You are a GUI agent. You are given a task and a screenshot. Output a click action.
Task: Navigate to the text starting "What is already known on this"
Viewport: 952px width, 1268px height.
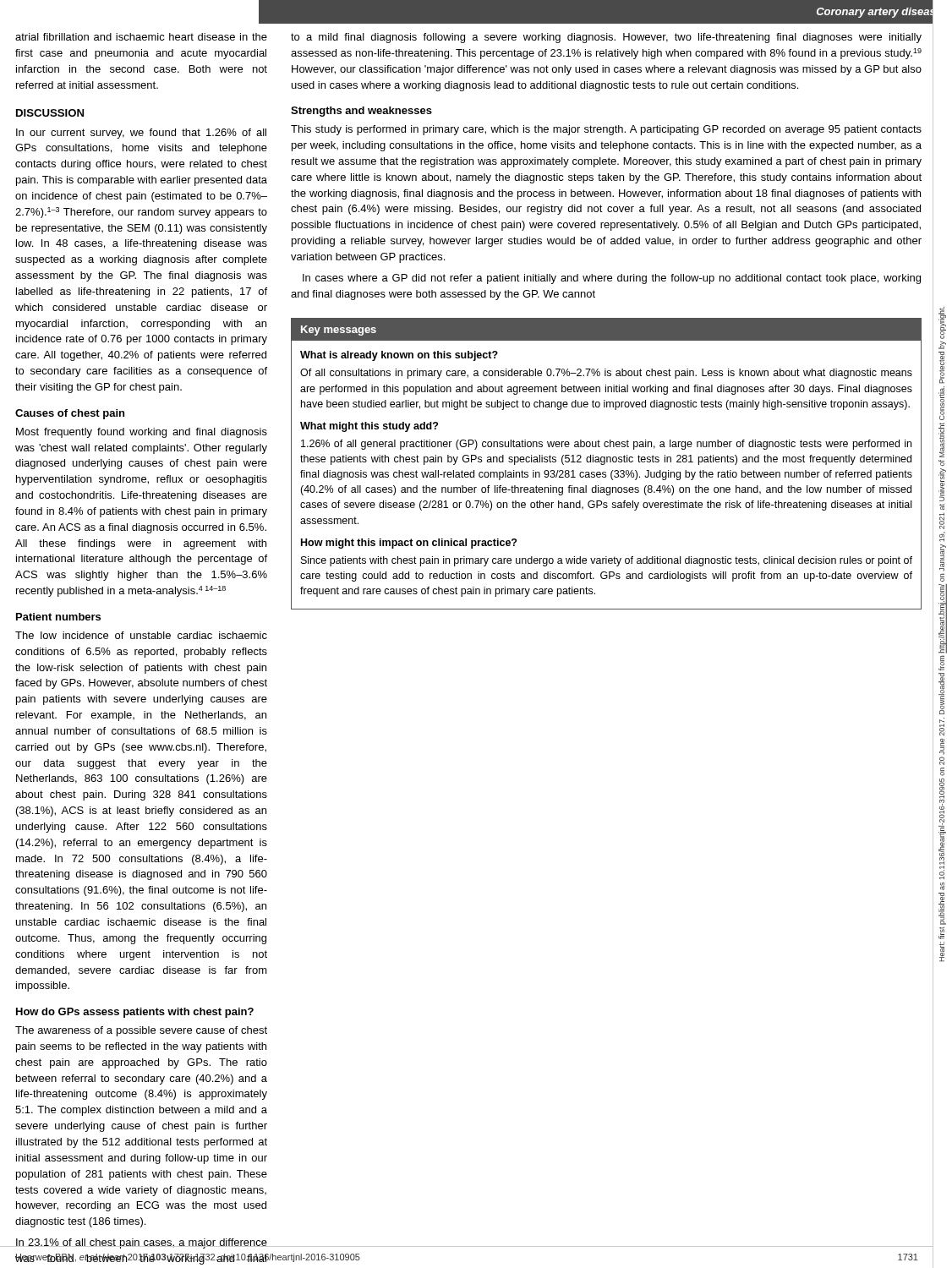coord(399,355)
